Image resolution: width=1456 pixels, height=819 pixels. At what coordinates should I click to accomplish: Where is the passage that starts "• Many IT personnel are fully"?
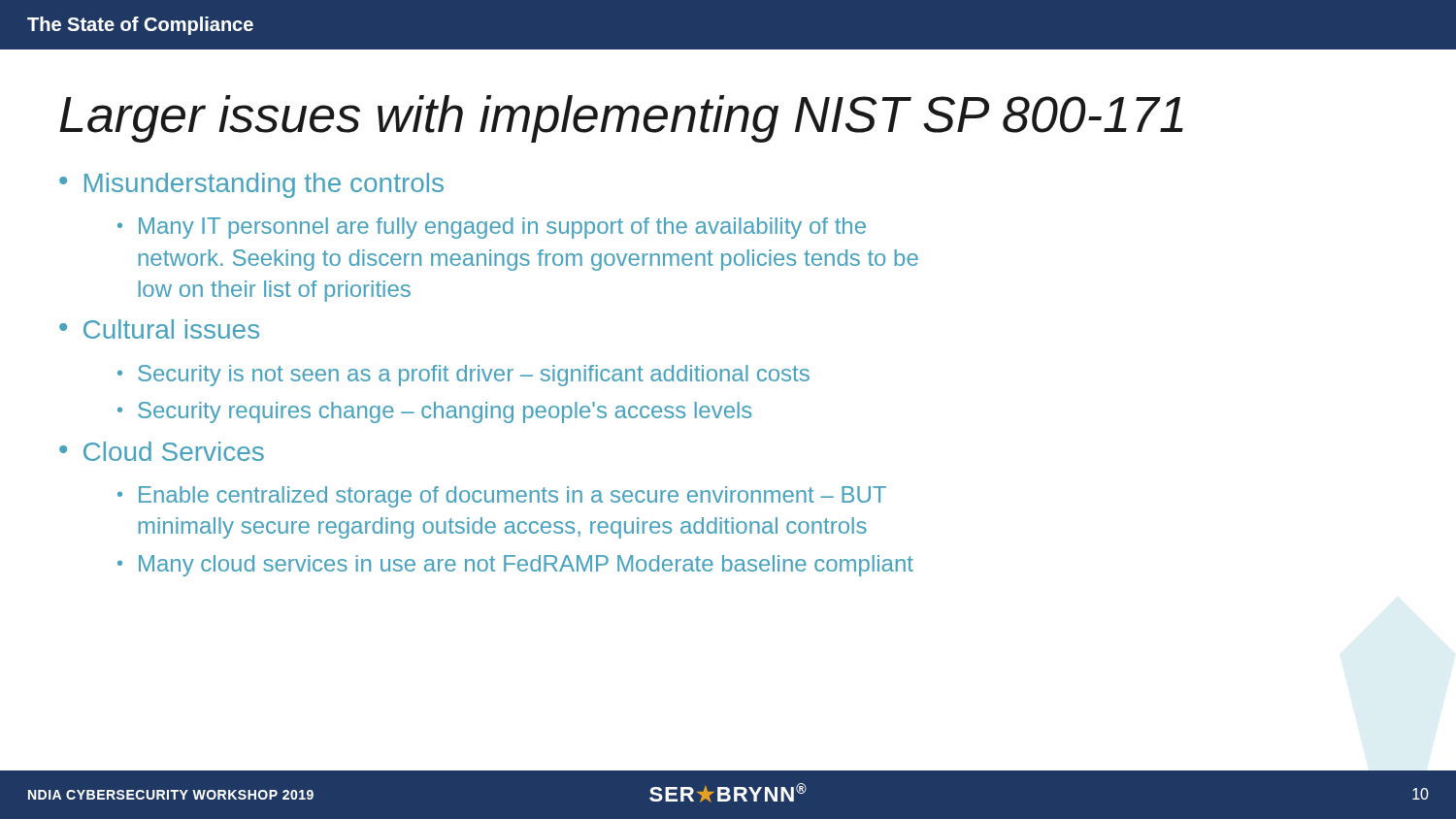[x=518, y=258]
